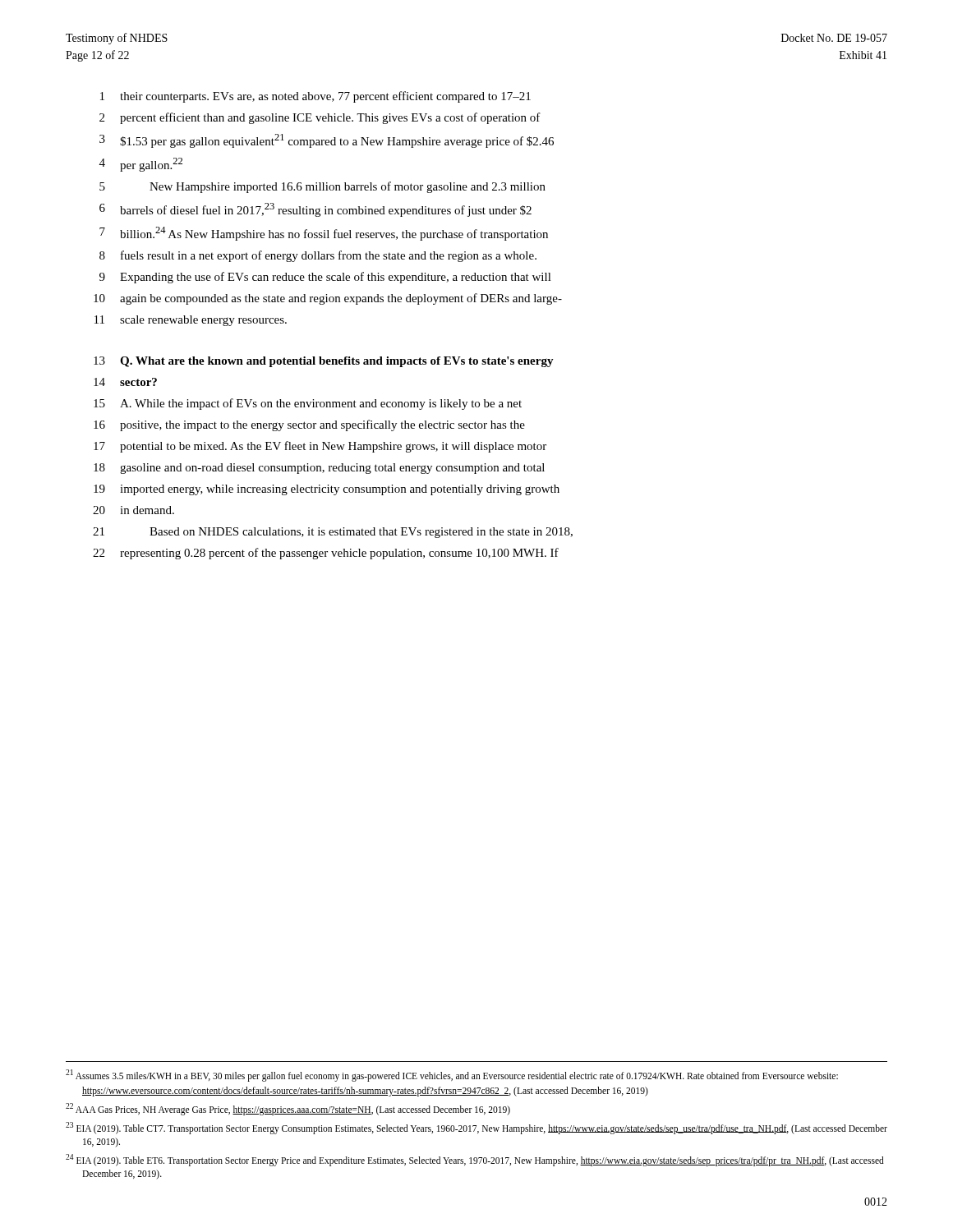This screenshot has height=1232, width=953.
Task: Select the text block that says "2 percent efficient than and gasoline ICE"
Action: pyautogui.click(x=476, y=117)
